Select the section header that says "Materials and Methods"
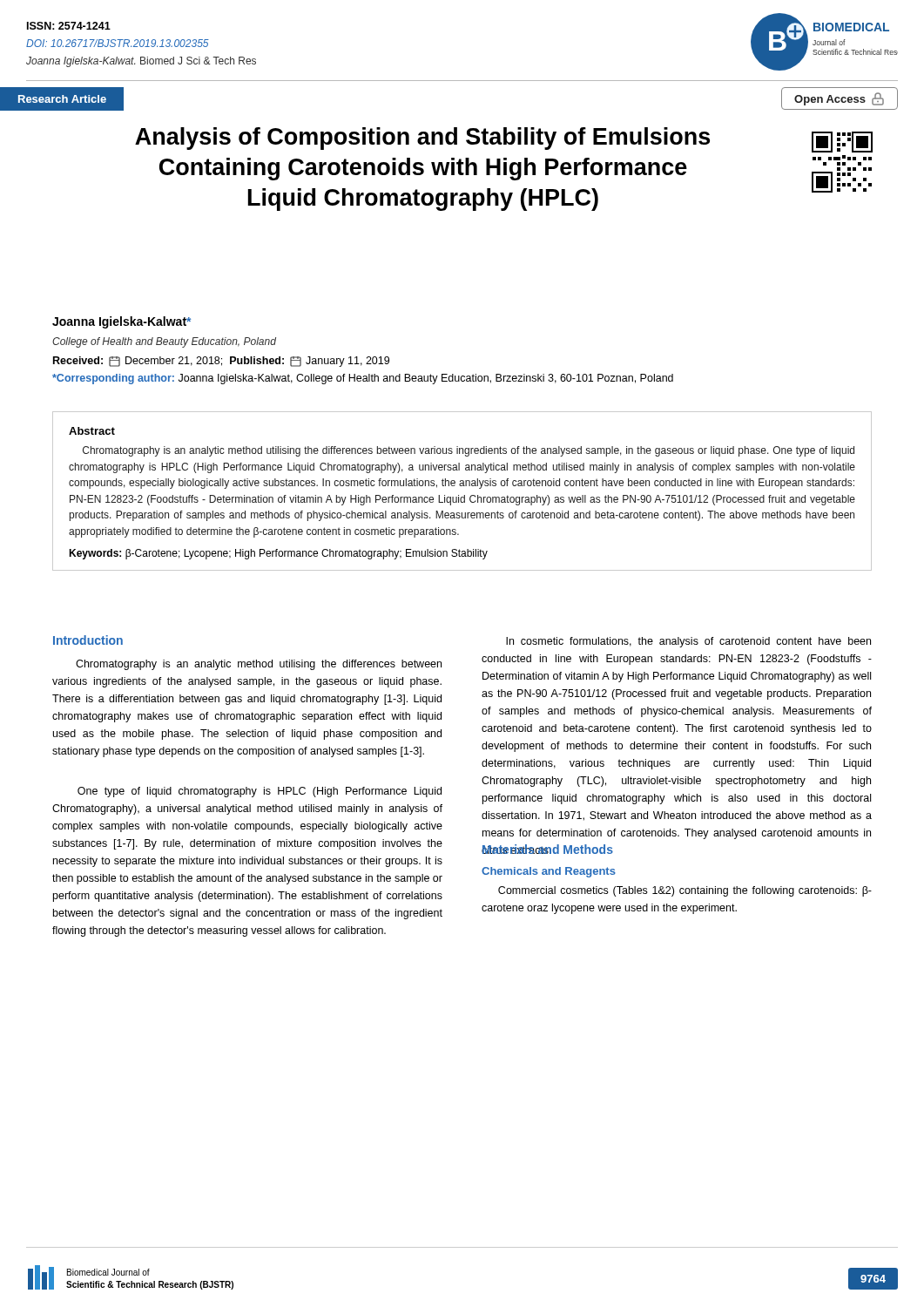This screenshot has height=1307, width=924. pos(547,850)
